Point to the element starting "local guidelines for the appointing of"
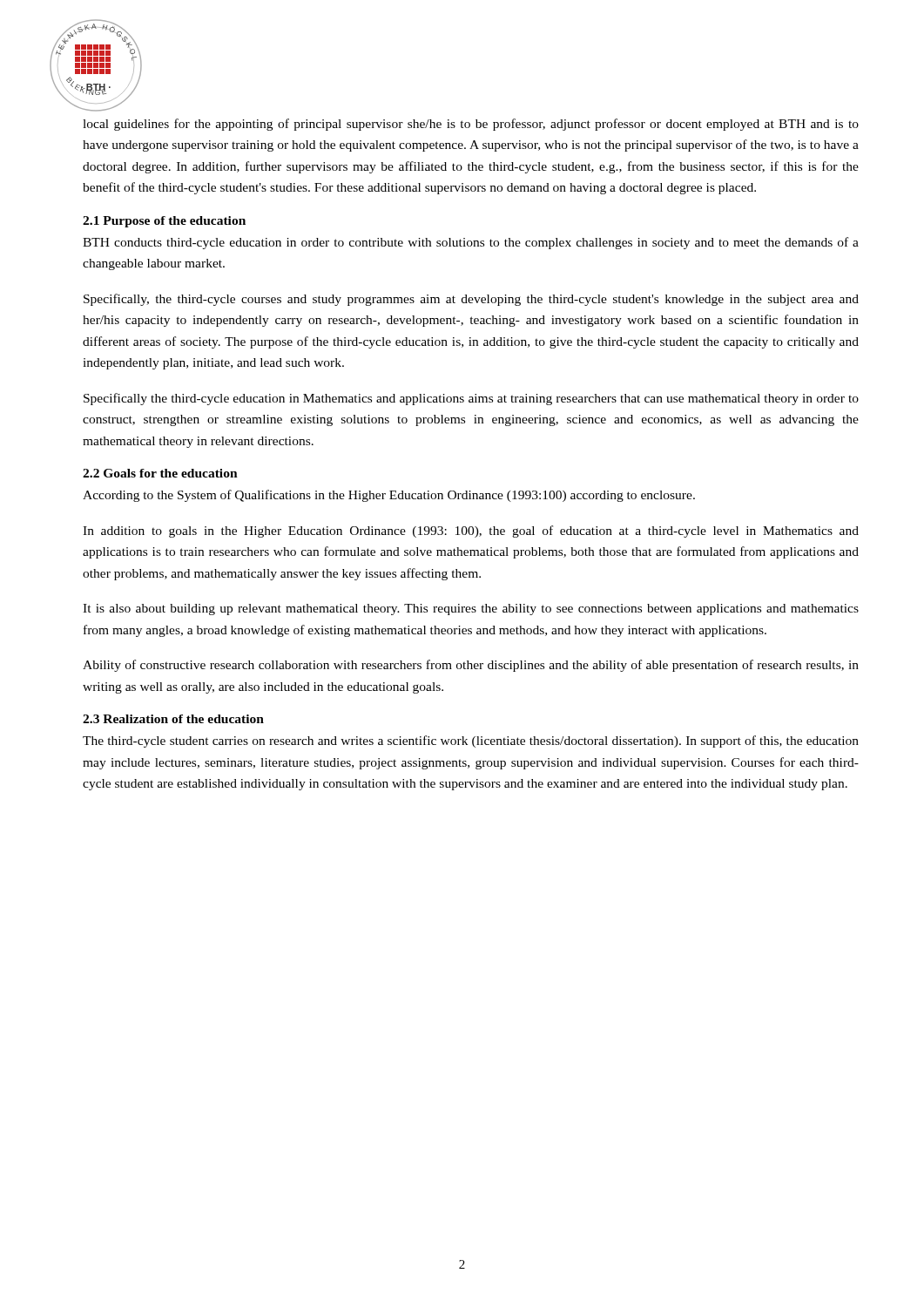The width and height of the screenshot is (924, 1307). click(471, 155)
